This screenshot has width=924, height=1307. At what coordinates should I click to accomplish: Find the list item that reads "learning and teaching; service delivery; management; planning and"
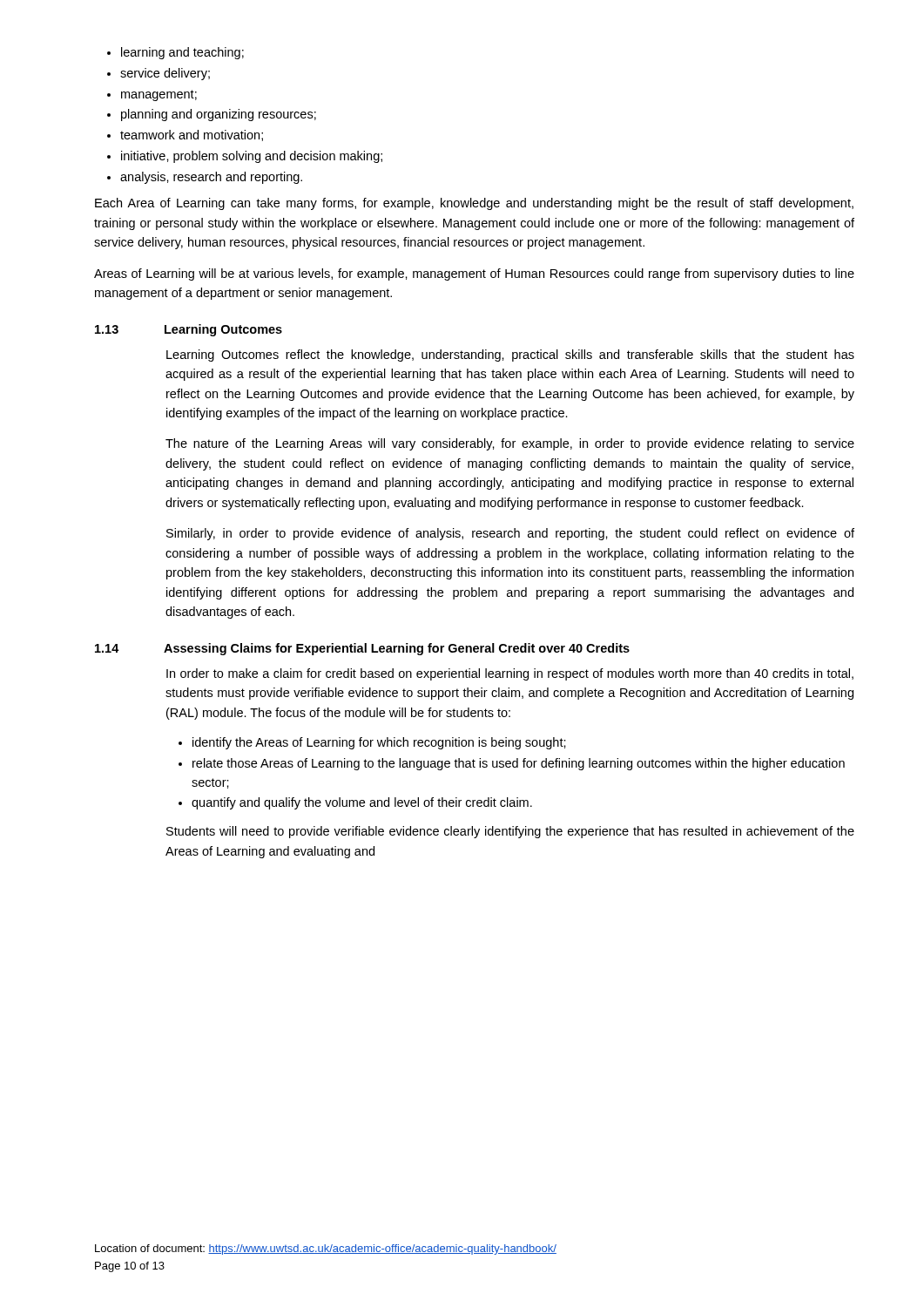[x=175, y=53]
